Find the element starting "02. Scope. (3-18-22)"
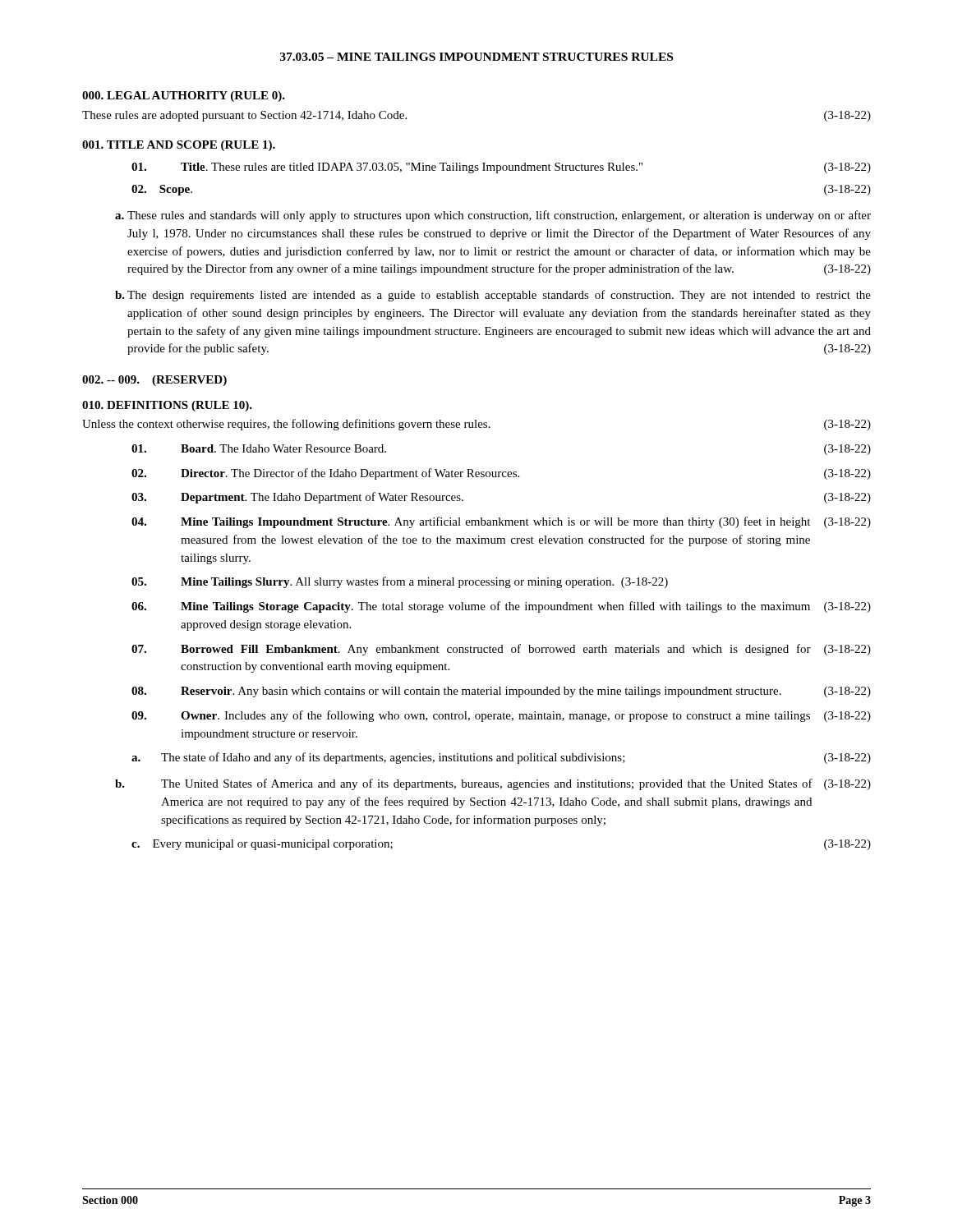953x1232 pixels. [x=177, y=190]
